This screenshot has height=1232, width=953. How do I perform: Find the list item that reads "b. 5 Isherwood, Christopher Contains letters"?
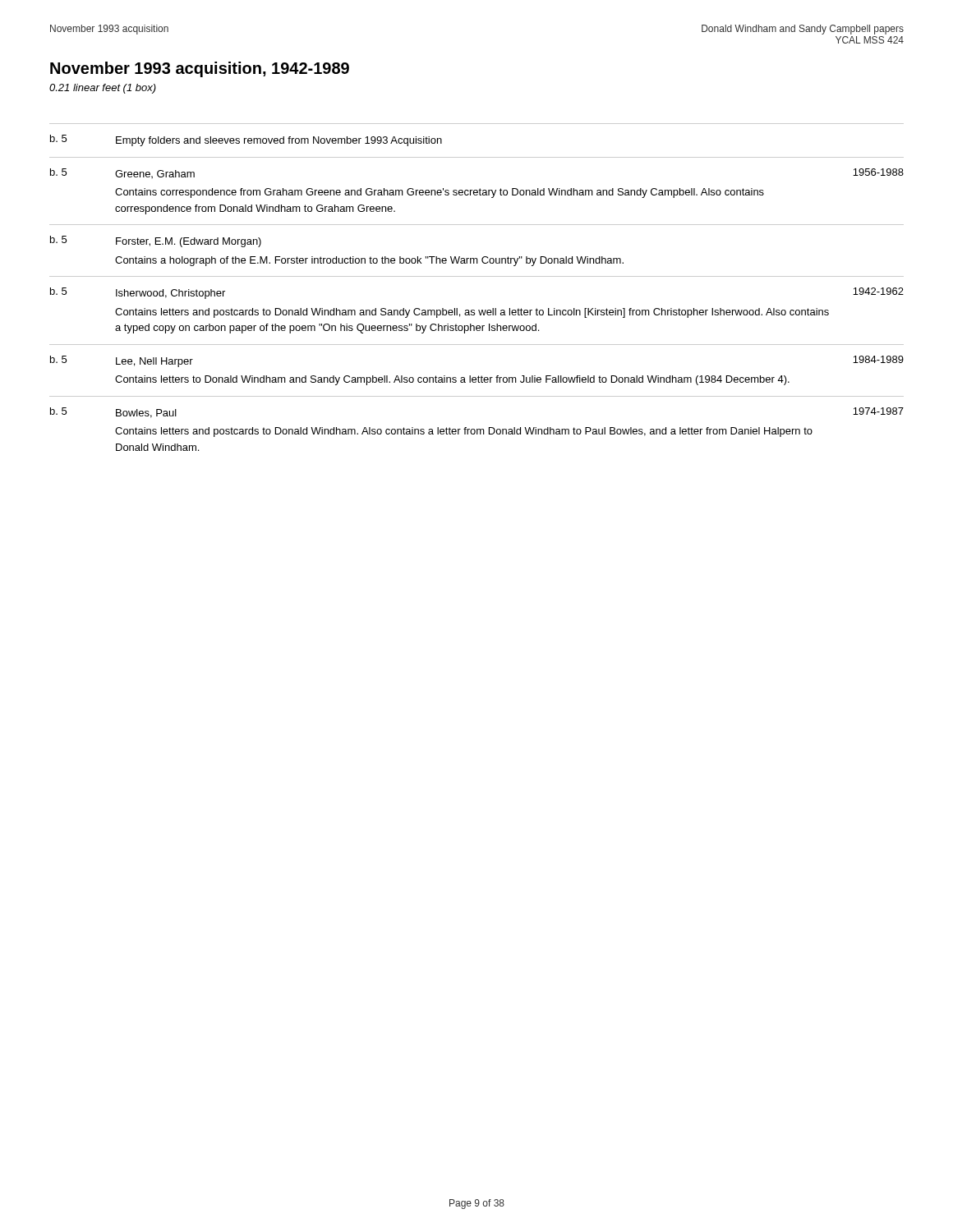coord(476,310)
